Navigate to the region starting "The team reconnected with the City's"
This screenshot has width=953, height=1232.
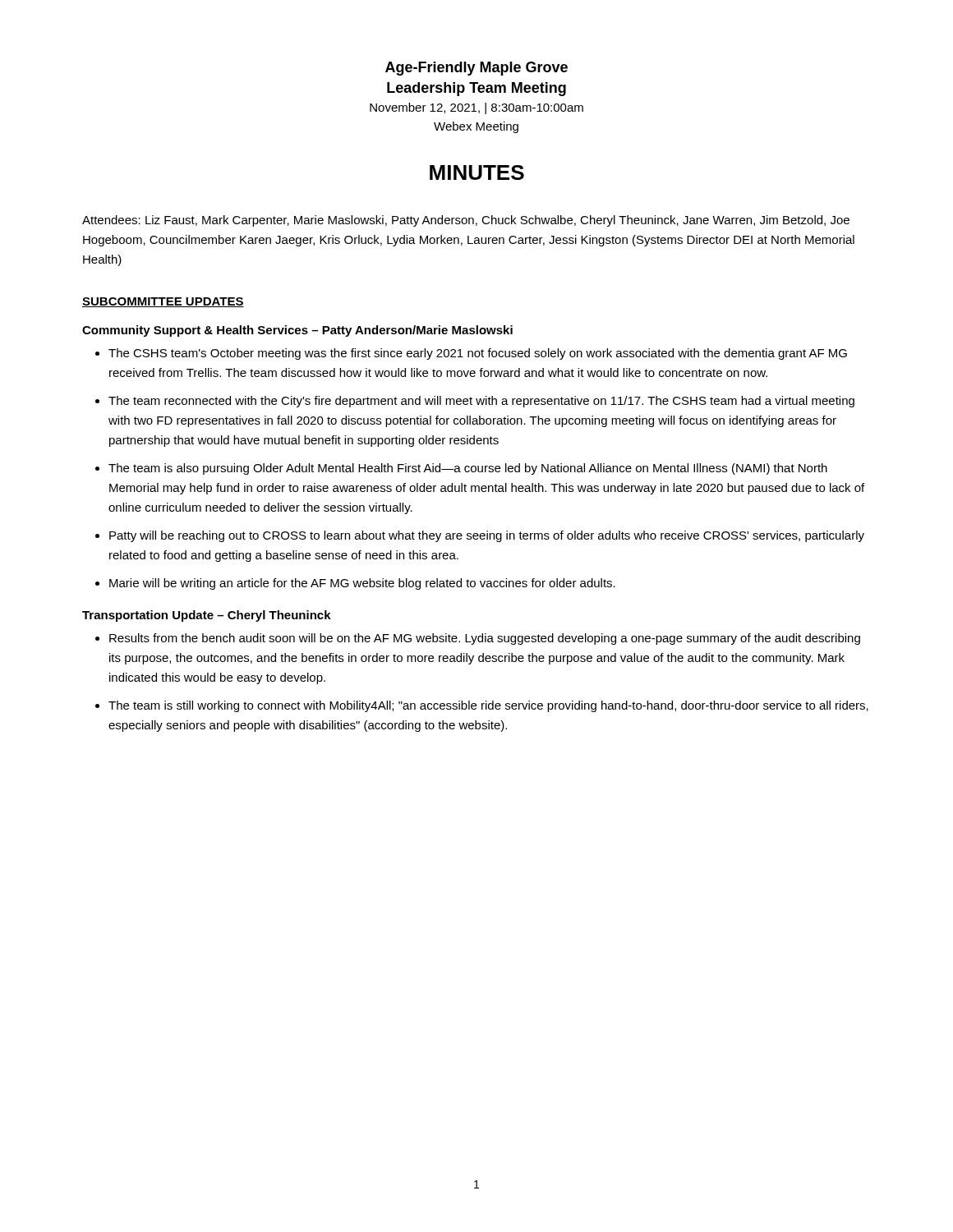tap(482, 420)
